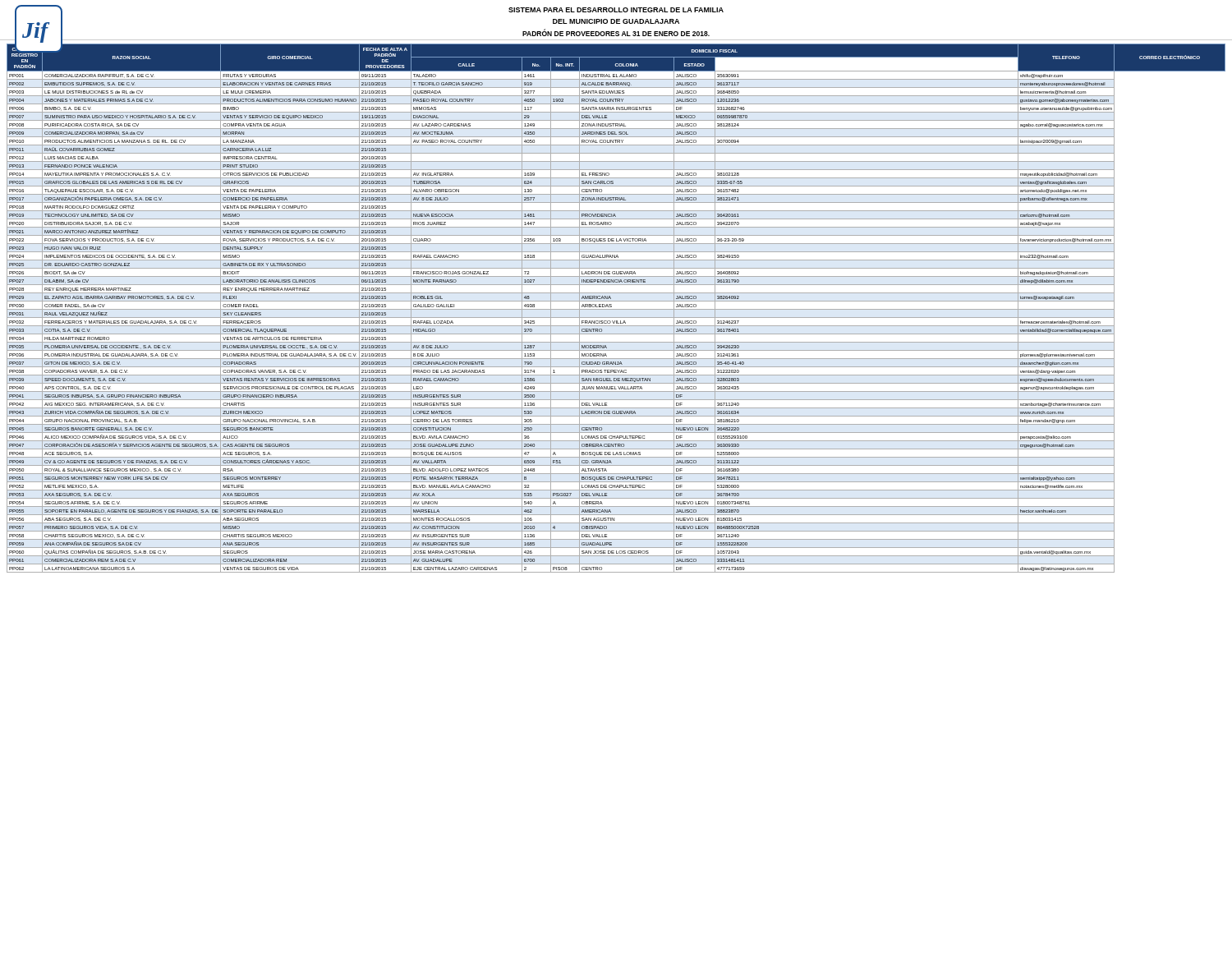Locate the title that reads "SISTEMA PARA EL DESARROLLO INTEGRAL DE"

616,16
